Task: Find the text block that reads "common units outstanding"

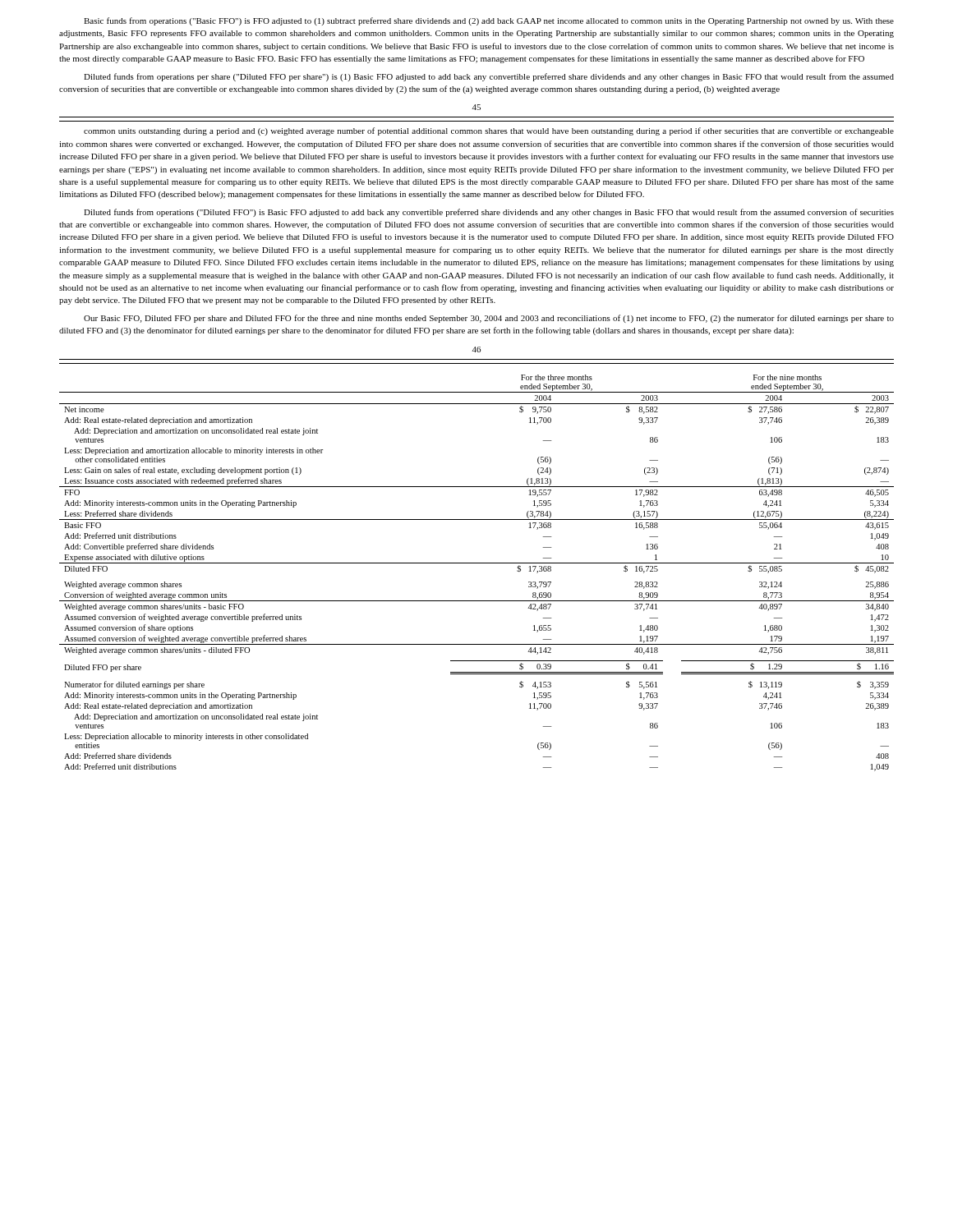Action: point(476,231)
